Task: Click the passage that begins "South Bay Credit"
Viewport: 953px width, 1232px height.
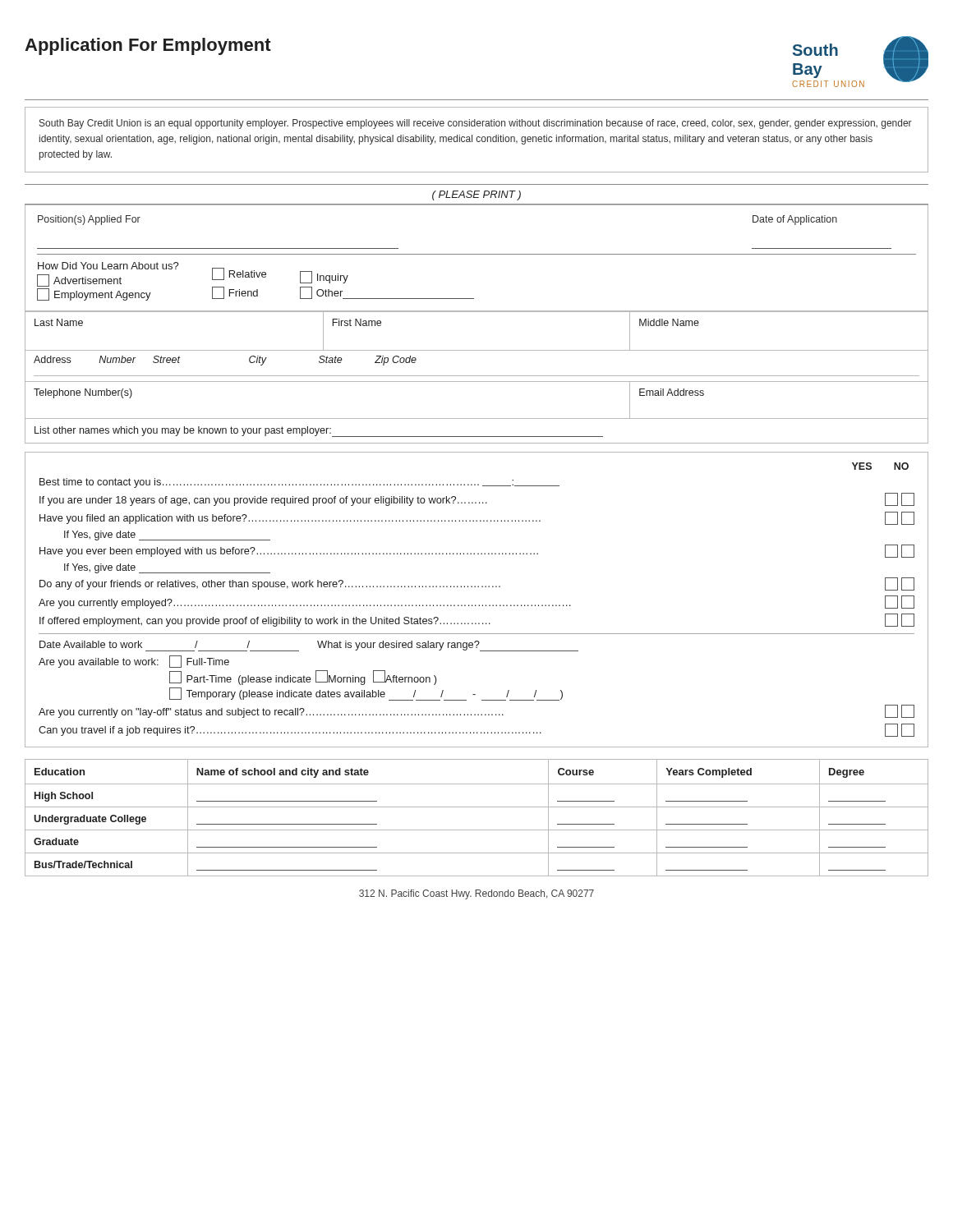Action: [475, 139]
